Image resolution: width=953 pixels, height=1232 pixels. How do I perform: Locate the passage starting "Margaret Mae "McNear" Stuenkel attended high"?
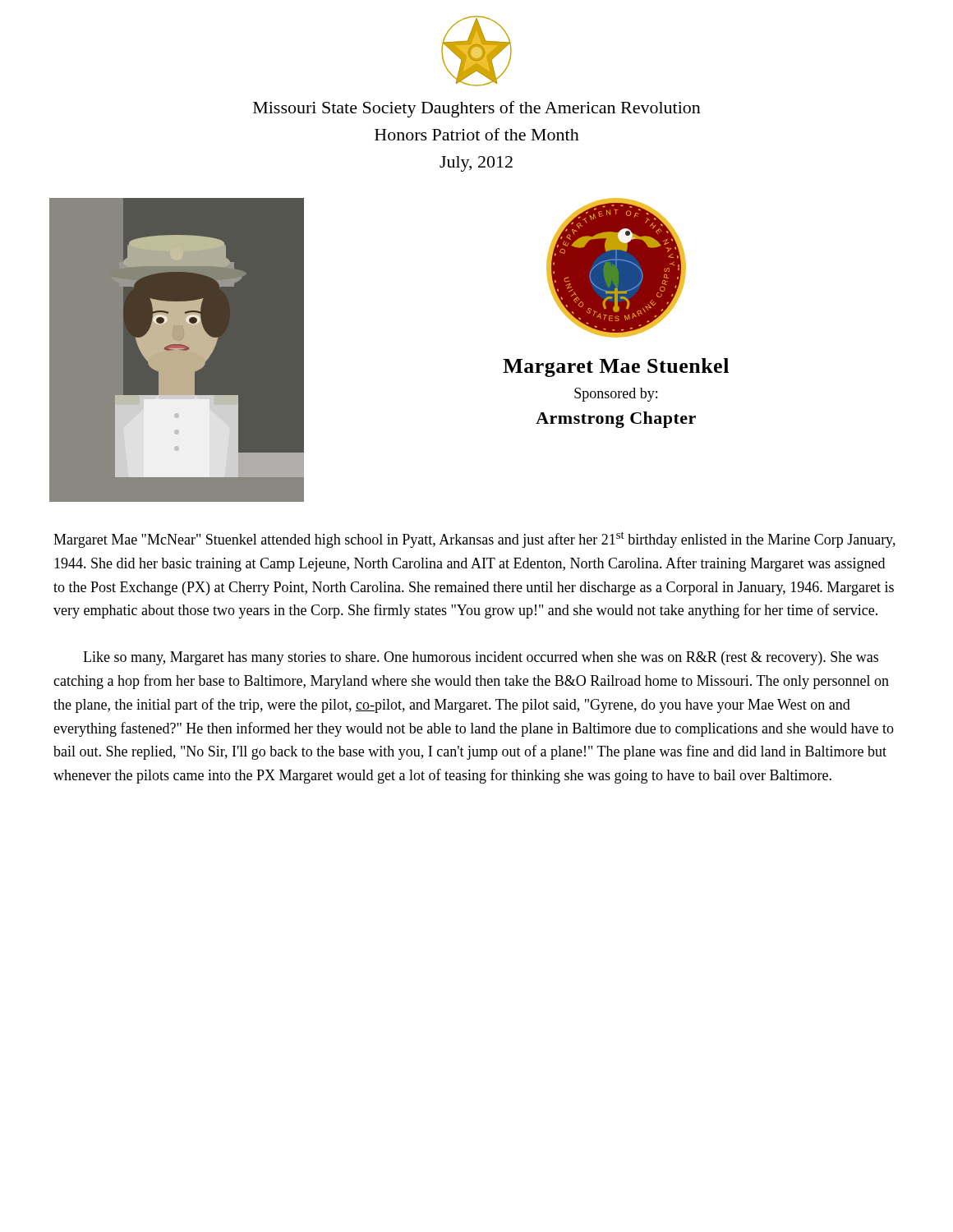[x=476, y=574]
